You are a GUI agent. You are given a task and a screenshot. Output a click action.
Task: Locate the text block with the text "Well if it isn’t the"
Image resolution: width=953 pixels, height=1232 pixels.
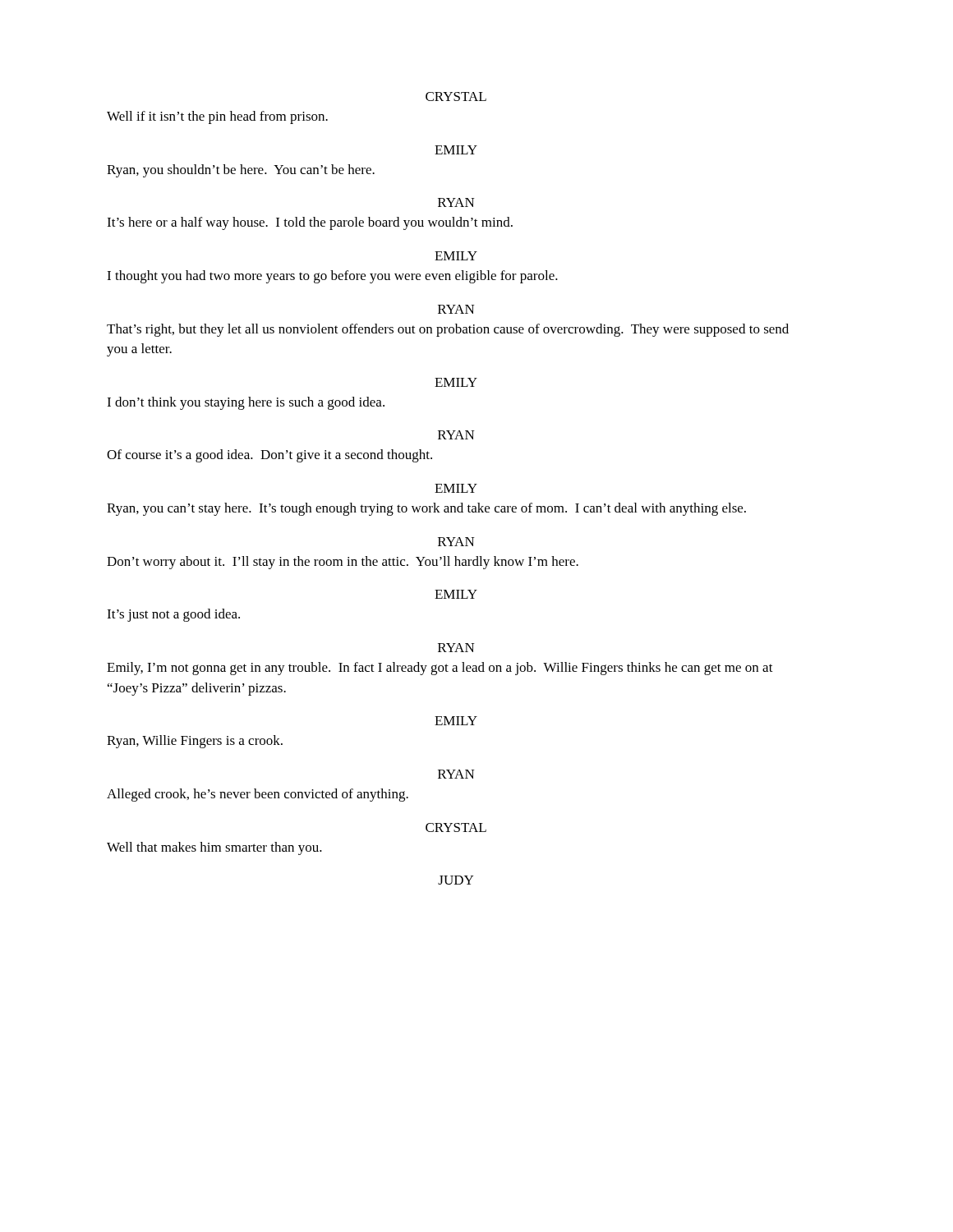(x=218, y=116)
